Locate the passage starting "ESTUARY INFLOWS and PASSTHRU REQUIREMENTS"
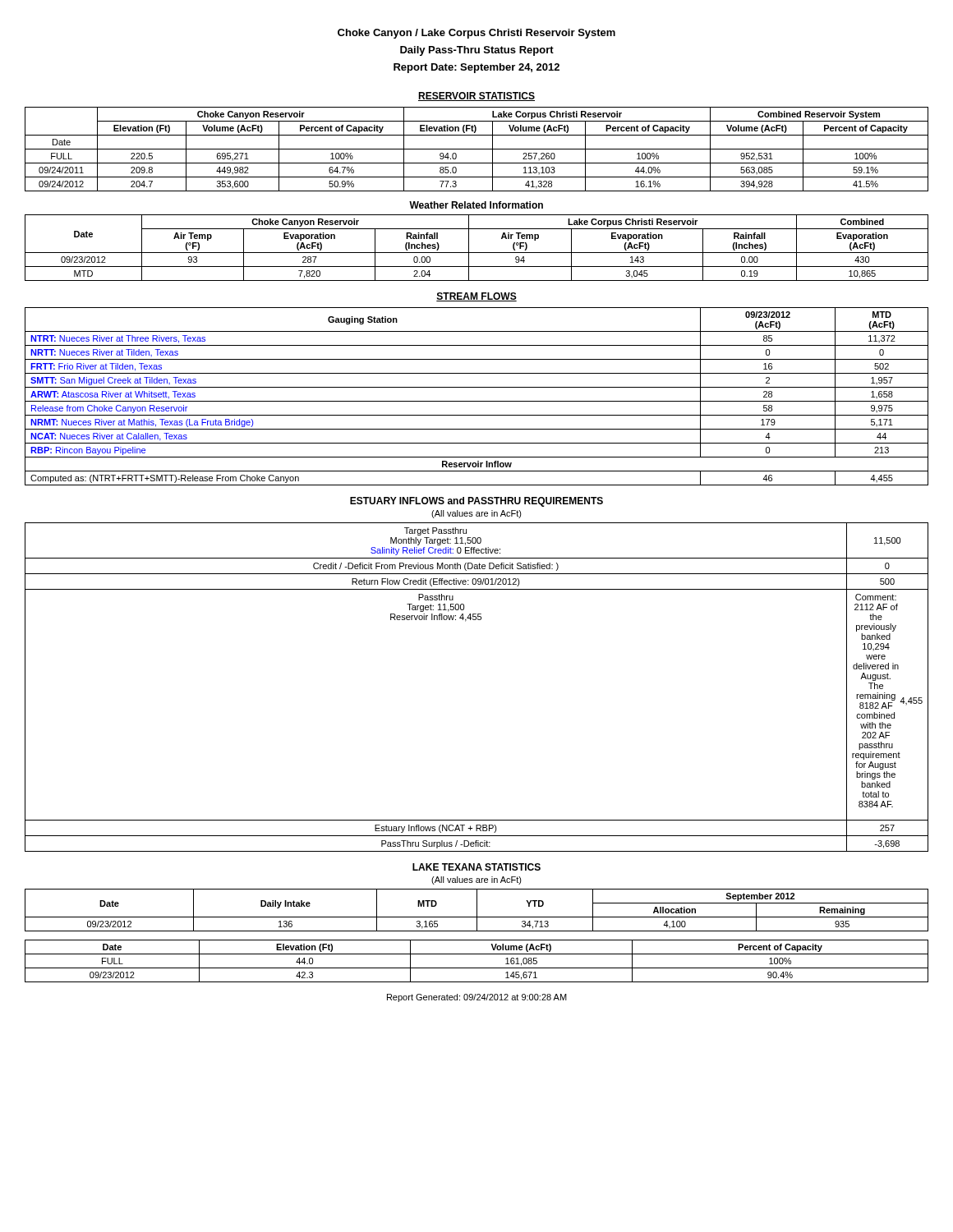953x1232 pixels. [476, 501]
